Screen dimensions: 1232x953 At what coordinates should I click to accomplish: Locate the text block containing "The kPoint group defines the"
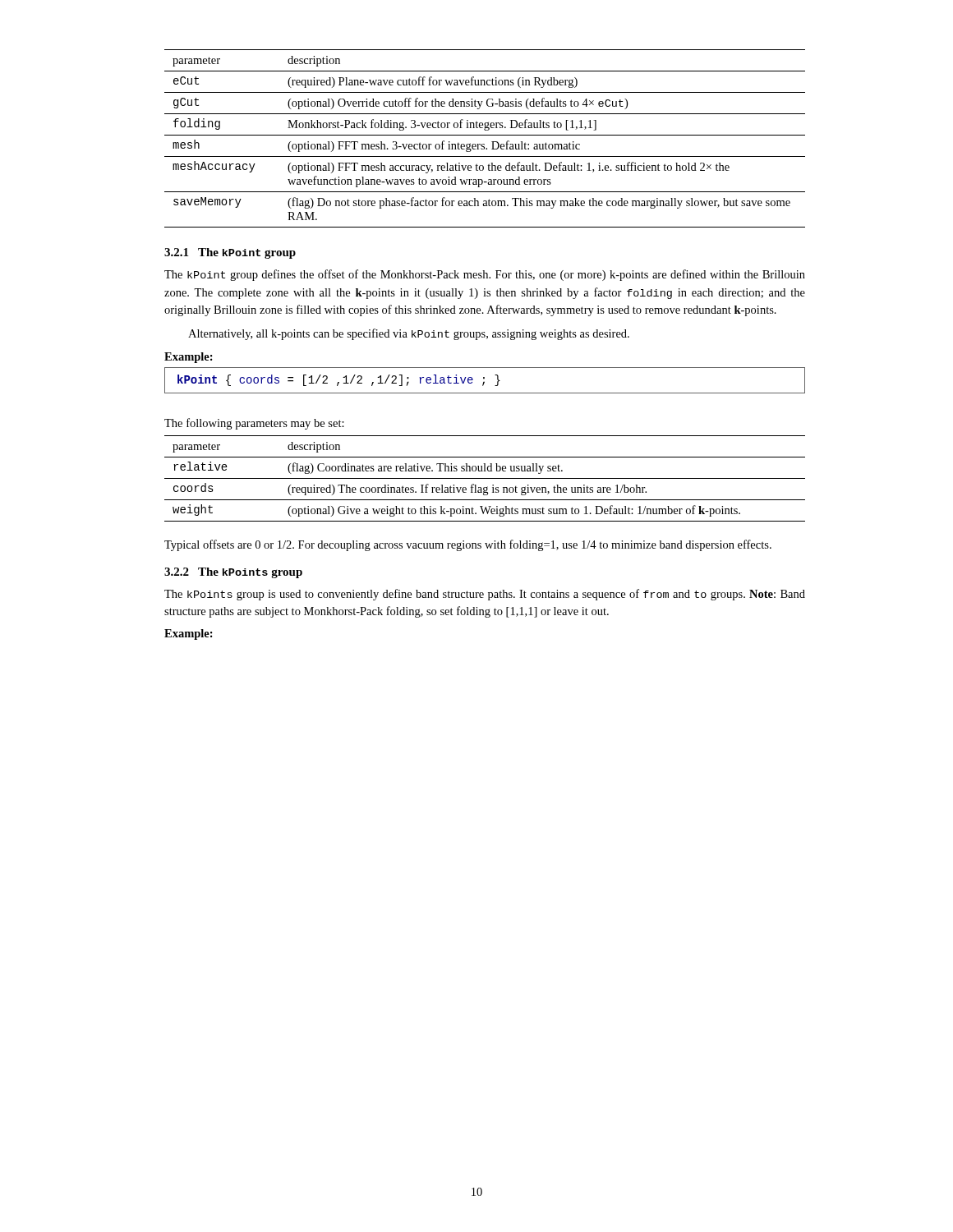pyautogui.click(x=485, y=292)
